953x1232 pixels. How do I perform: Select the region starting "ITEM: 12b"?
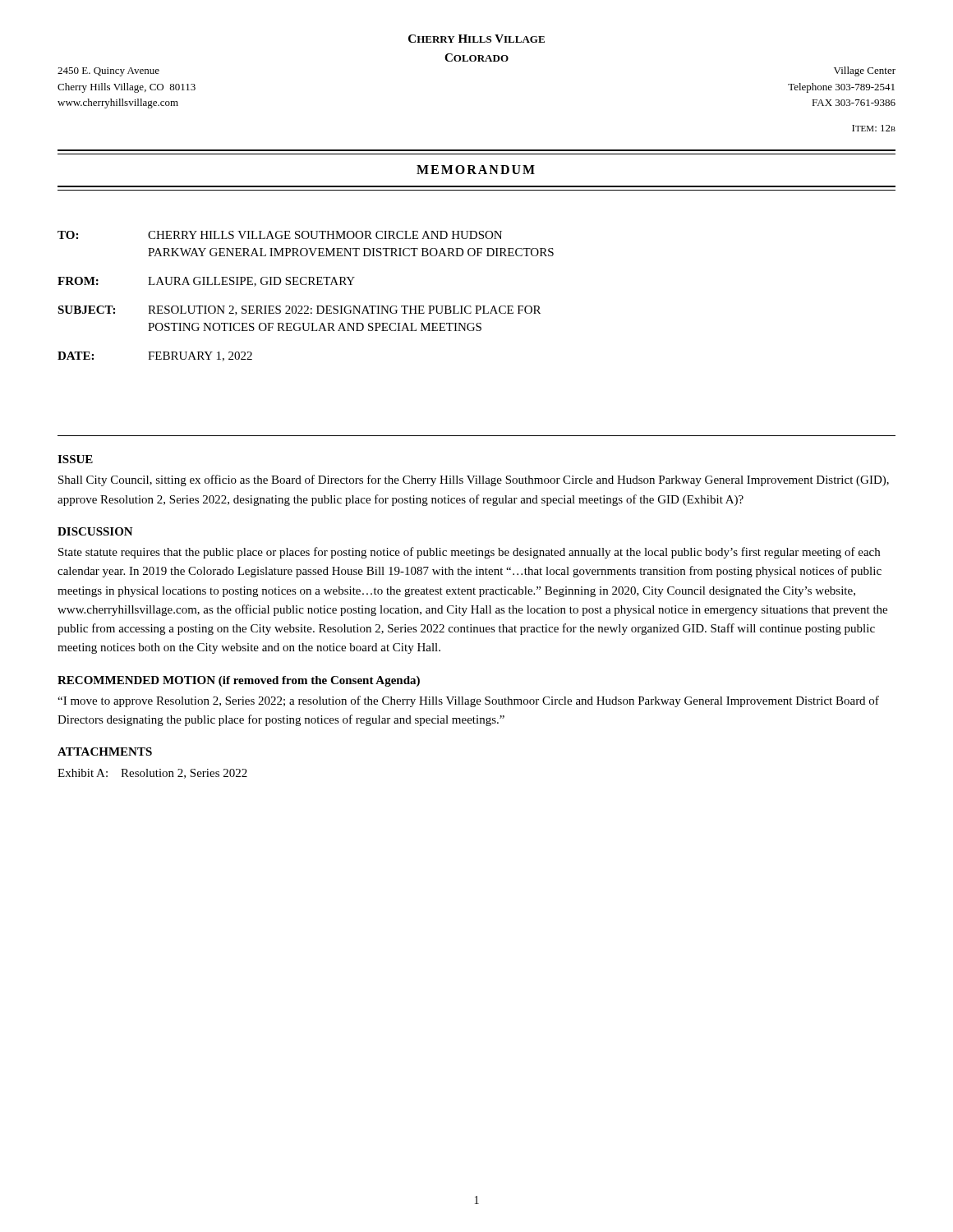click(x=874, y=128)
